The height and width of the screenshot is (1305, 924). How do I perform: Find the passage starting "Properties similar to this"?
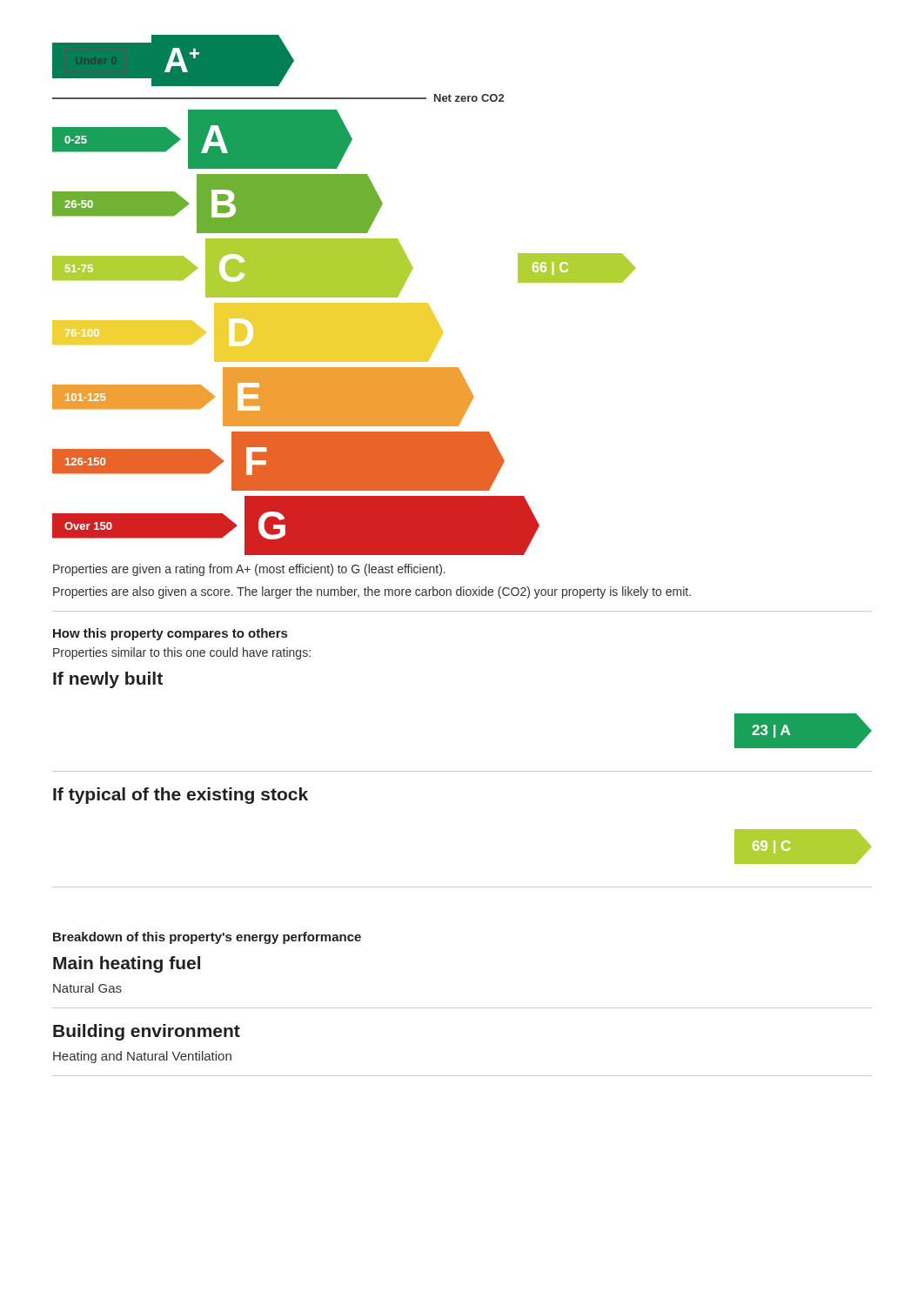click(182, 652)
